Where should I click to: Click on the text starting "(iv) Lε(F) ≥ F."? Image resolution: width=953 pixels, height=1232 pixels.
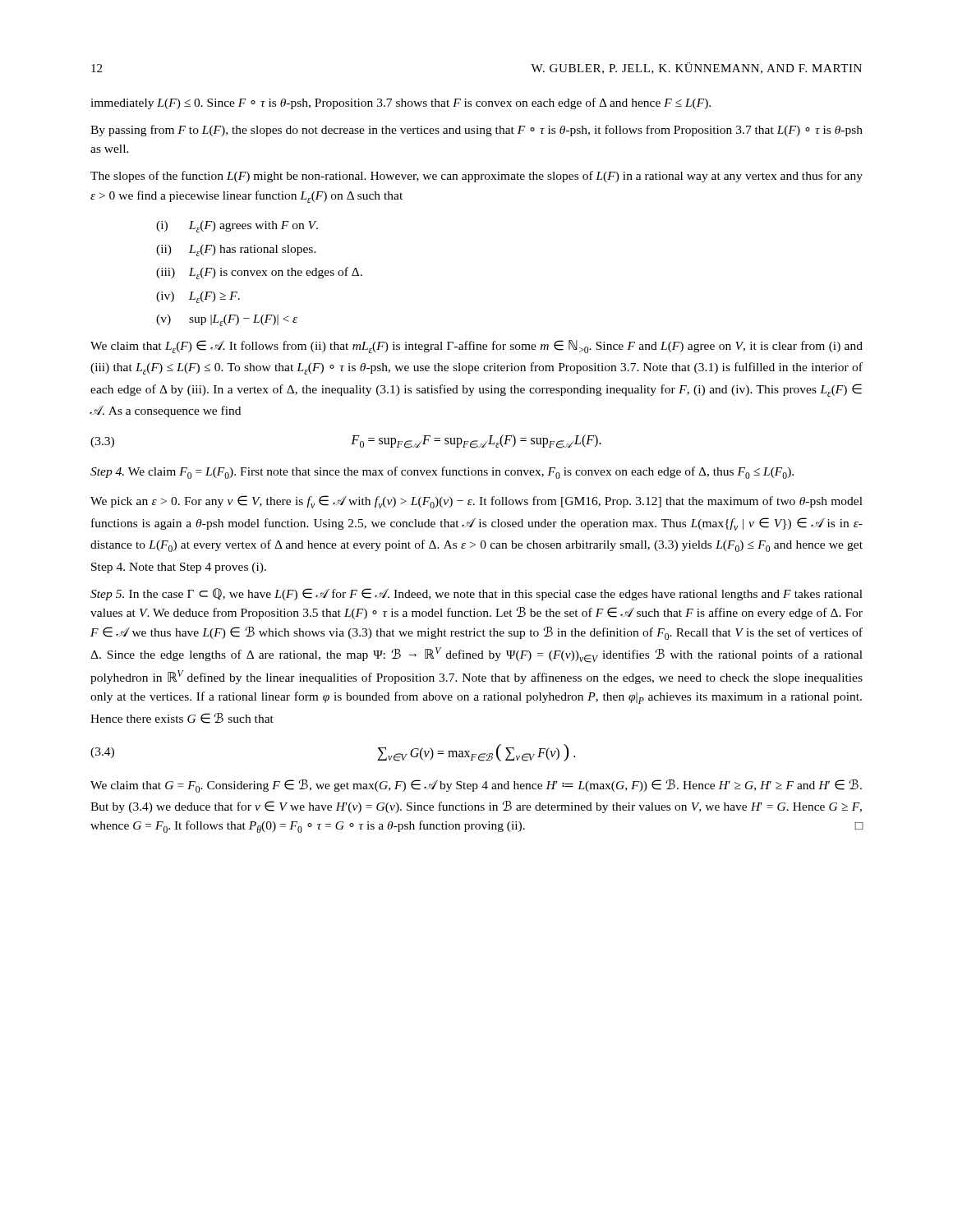click(x=198, y=297)
